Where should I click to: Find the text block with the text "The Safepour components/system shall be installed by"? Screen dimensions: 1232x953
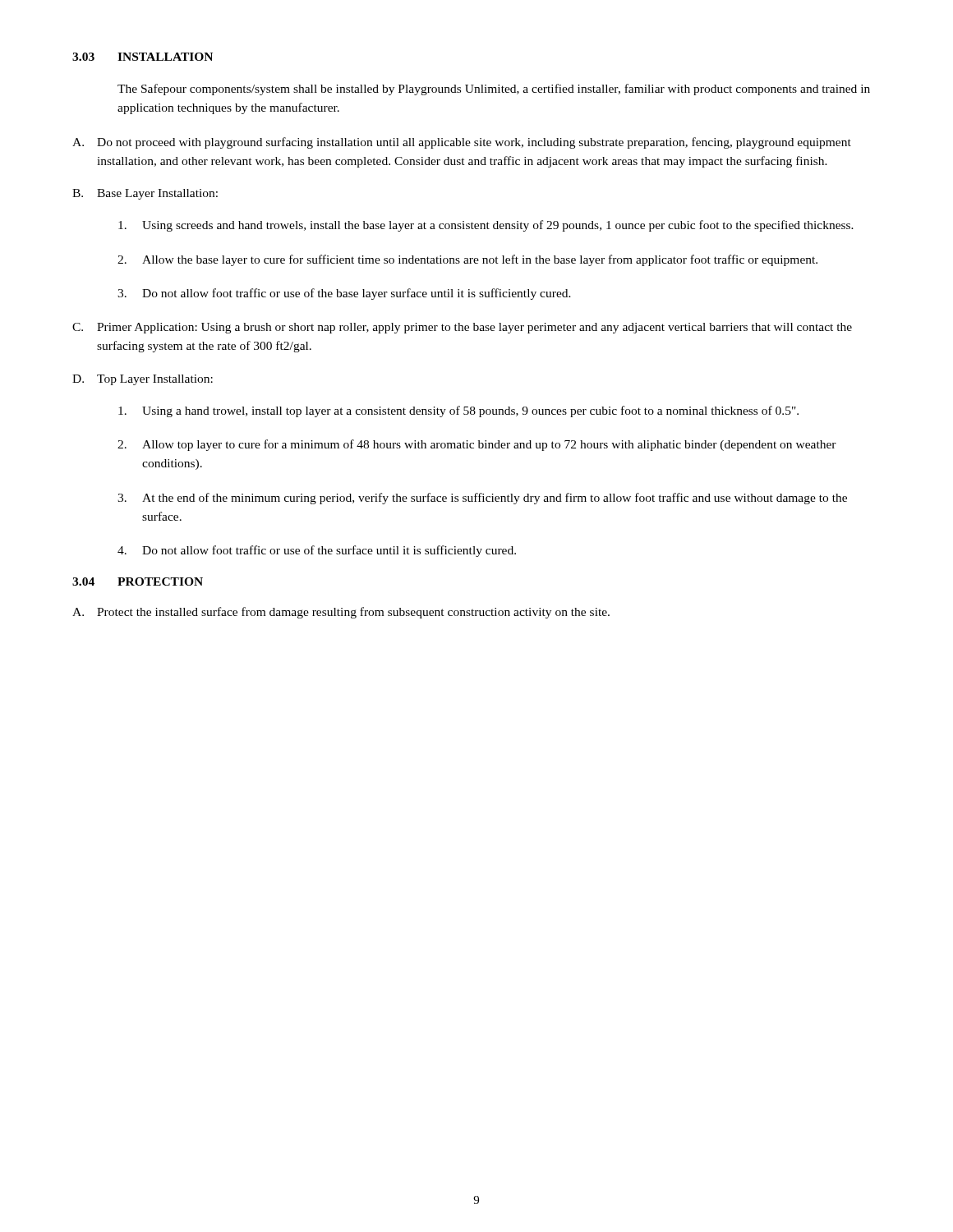point(494,98)
